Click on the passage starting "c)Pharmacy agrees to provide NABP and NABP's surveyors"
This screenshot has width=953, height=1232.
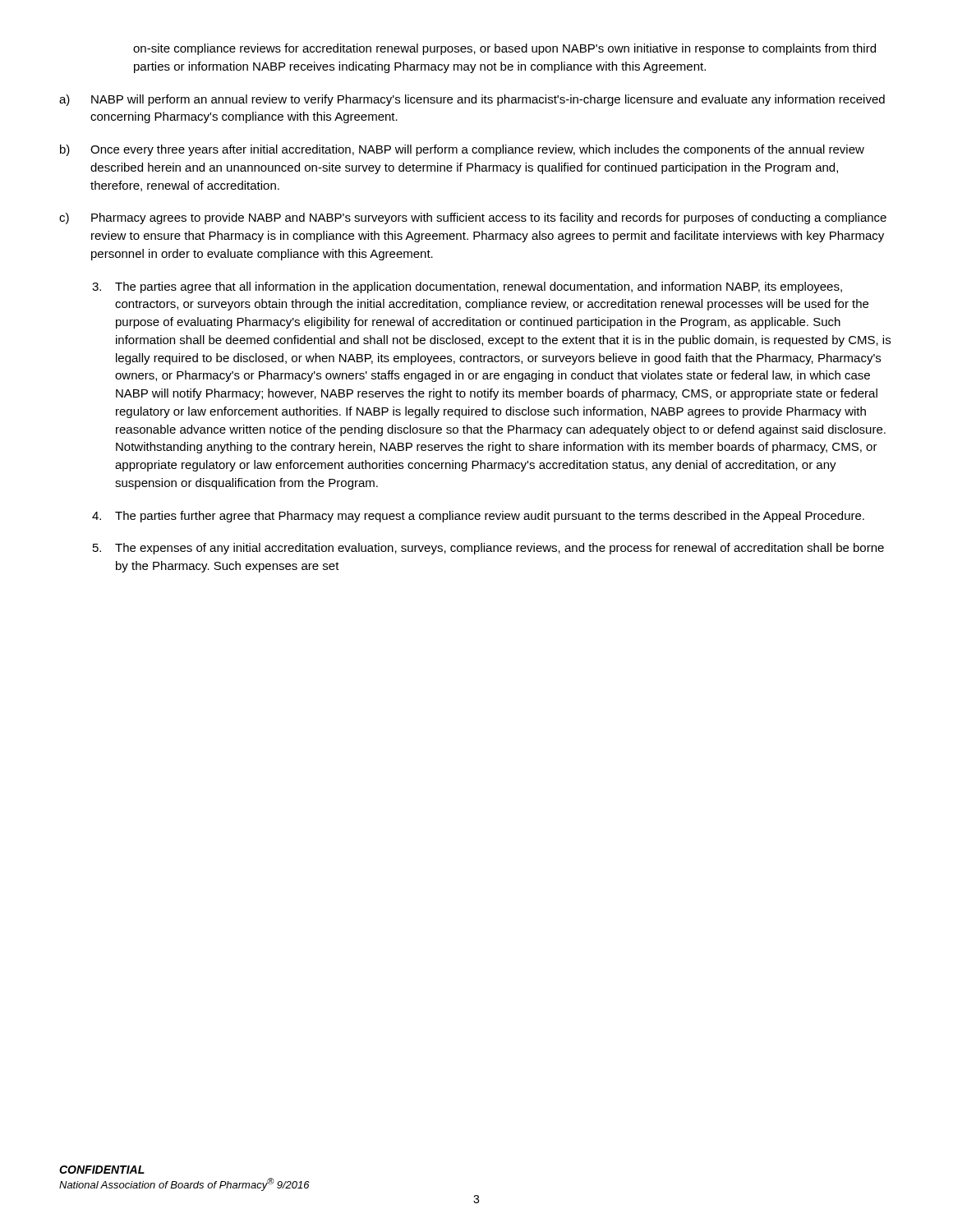pos(475,236)
